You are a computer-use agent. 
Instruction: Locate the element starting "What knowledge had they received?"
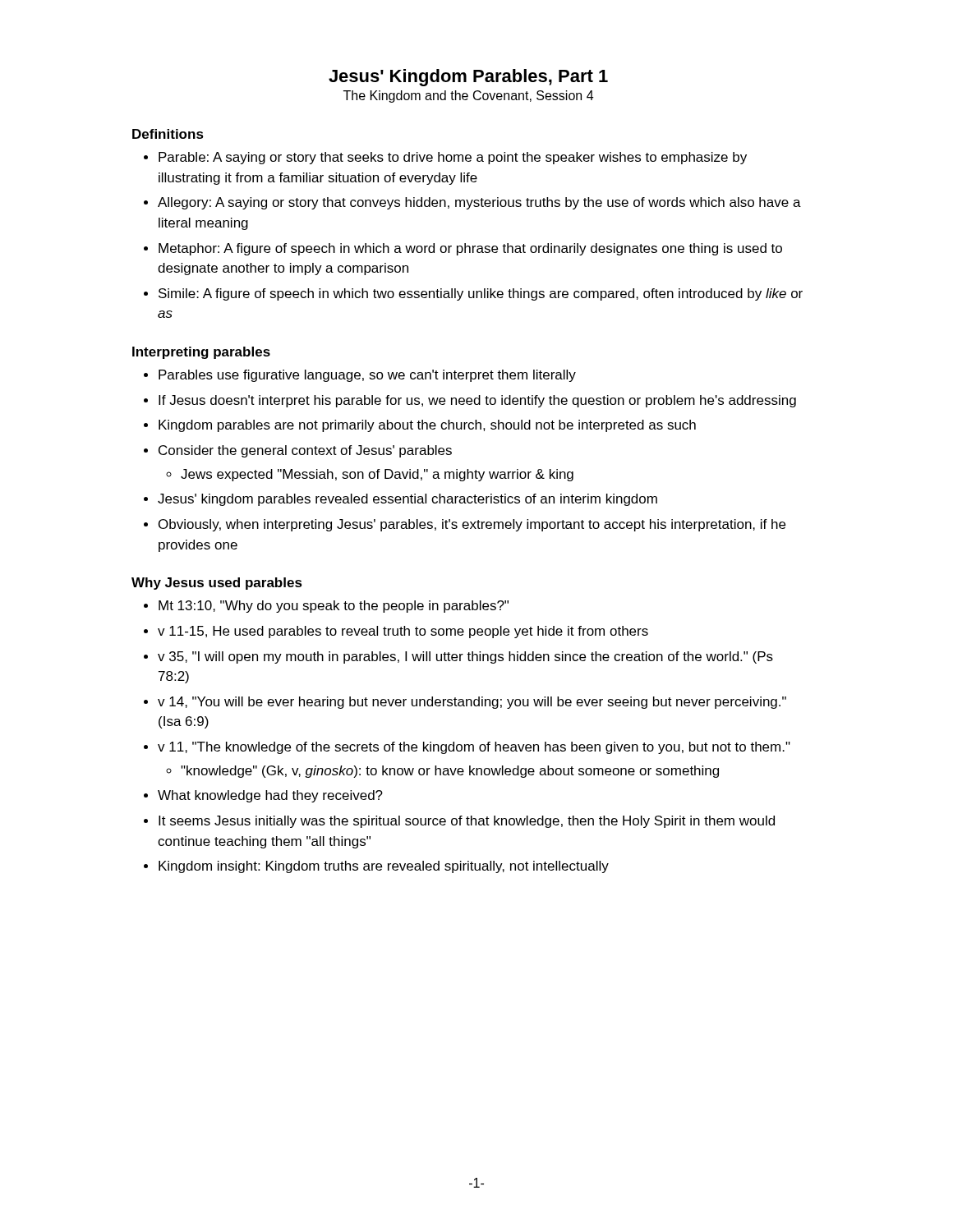pyautogui.click(x=270, y=796)
